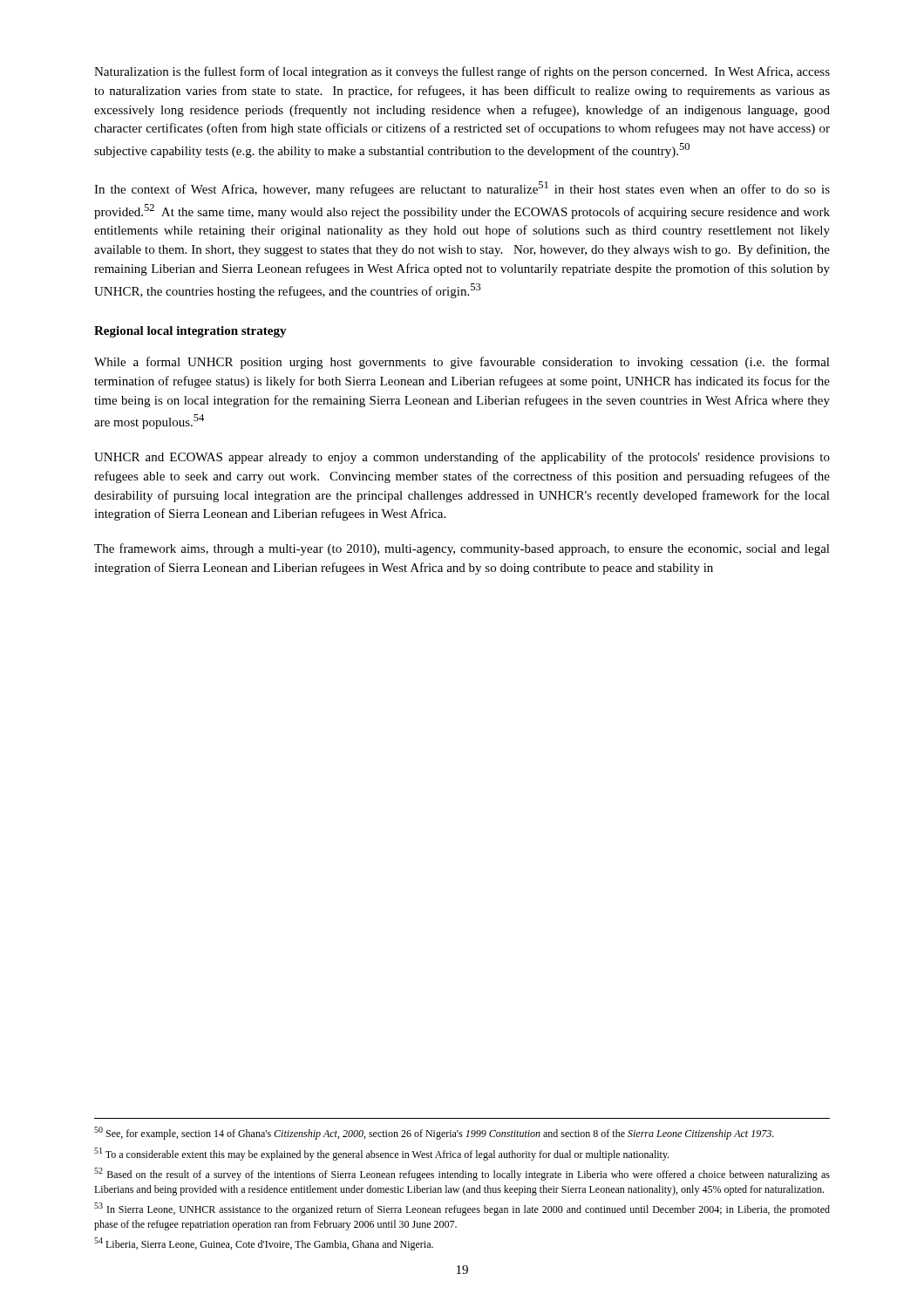
Task: Find the text block that says "The framework aims, through a"
Action: pyautogui.click(x=462, y=558)
